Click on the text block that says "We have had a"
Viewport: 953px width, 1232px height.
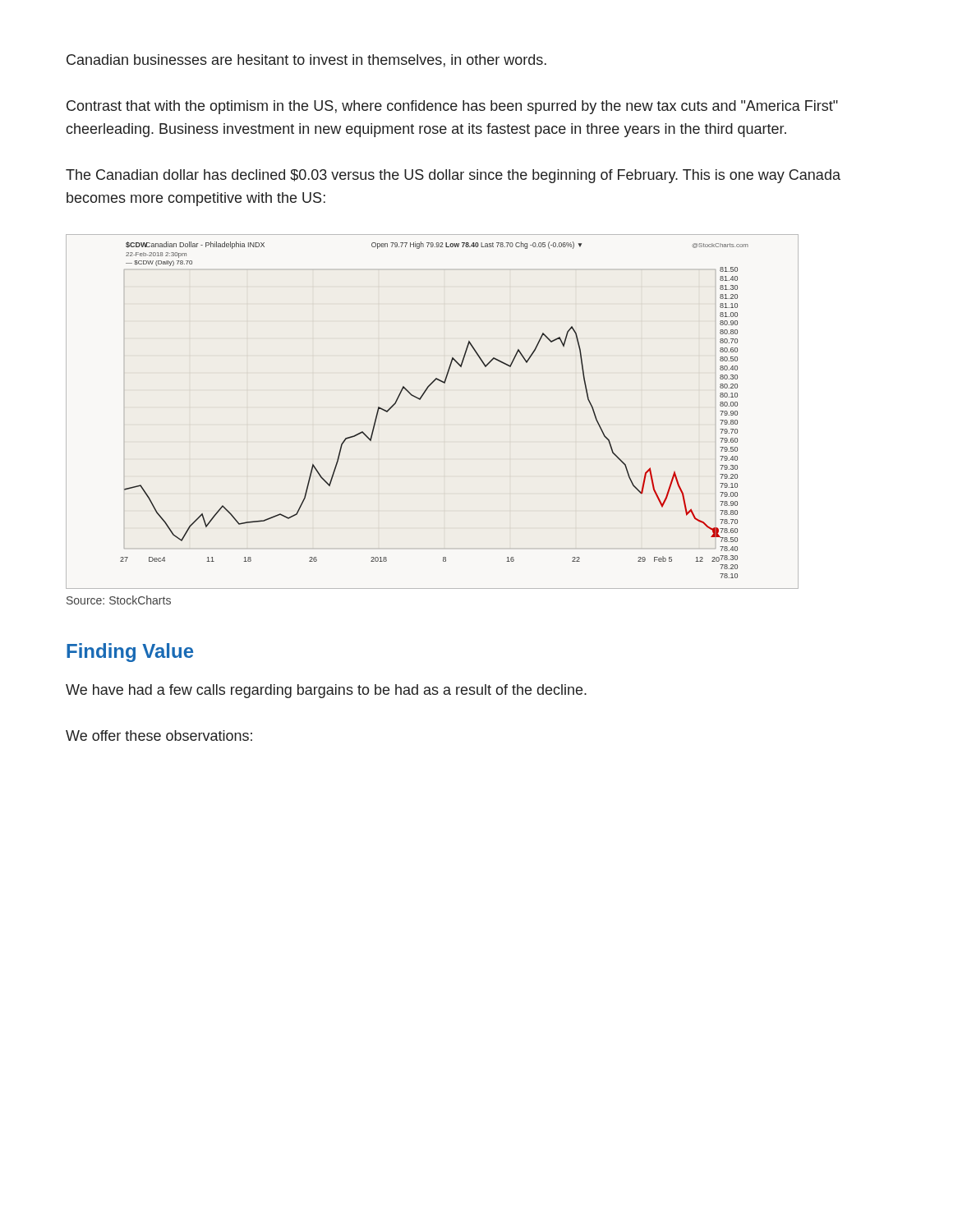[327, 690]
